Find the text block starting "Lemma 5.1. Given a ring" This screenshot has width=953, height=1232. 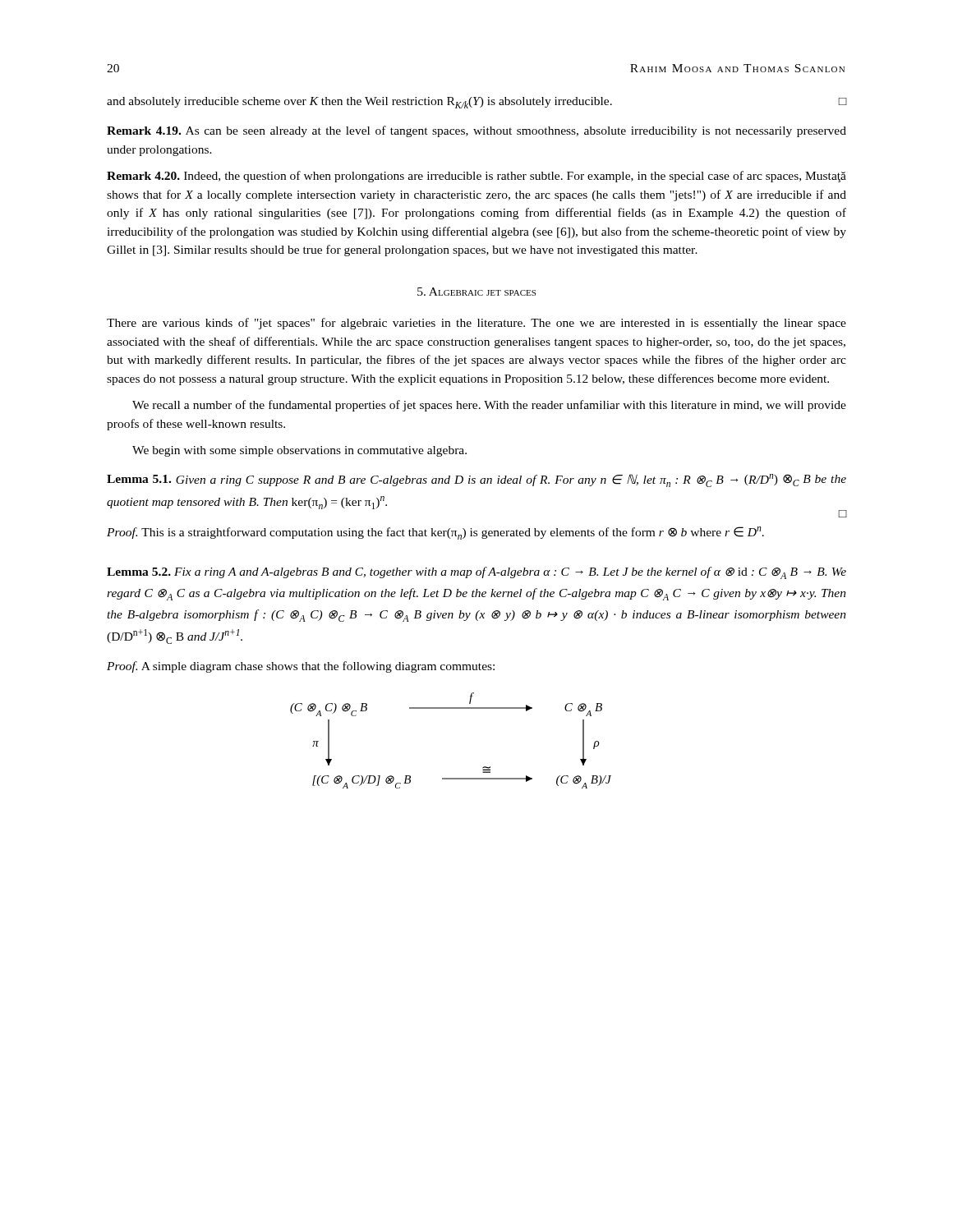coord(476,492)
